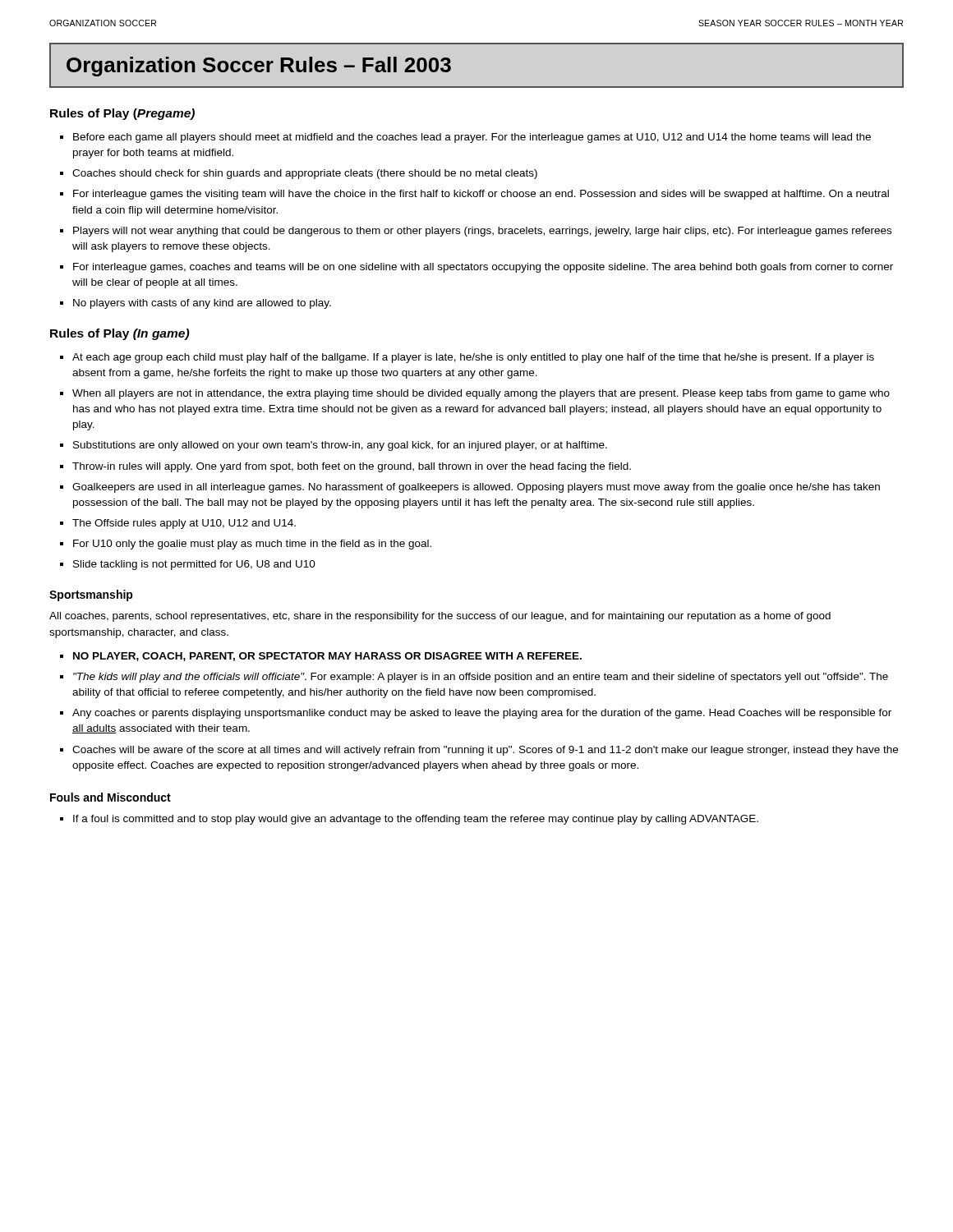Click the passage that begins "For interleague games, coaches and teams will"
Image resolution: width=953 pixels, height=1232 pixels.
pos(483,274)
